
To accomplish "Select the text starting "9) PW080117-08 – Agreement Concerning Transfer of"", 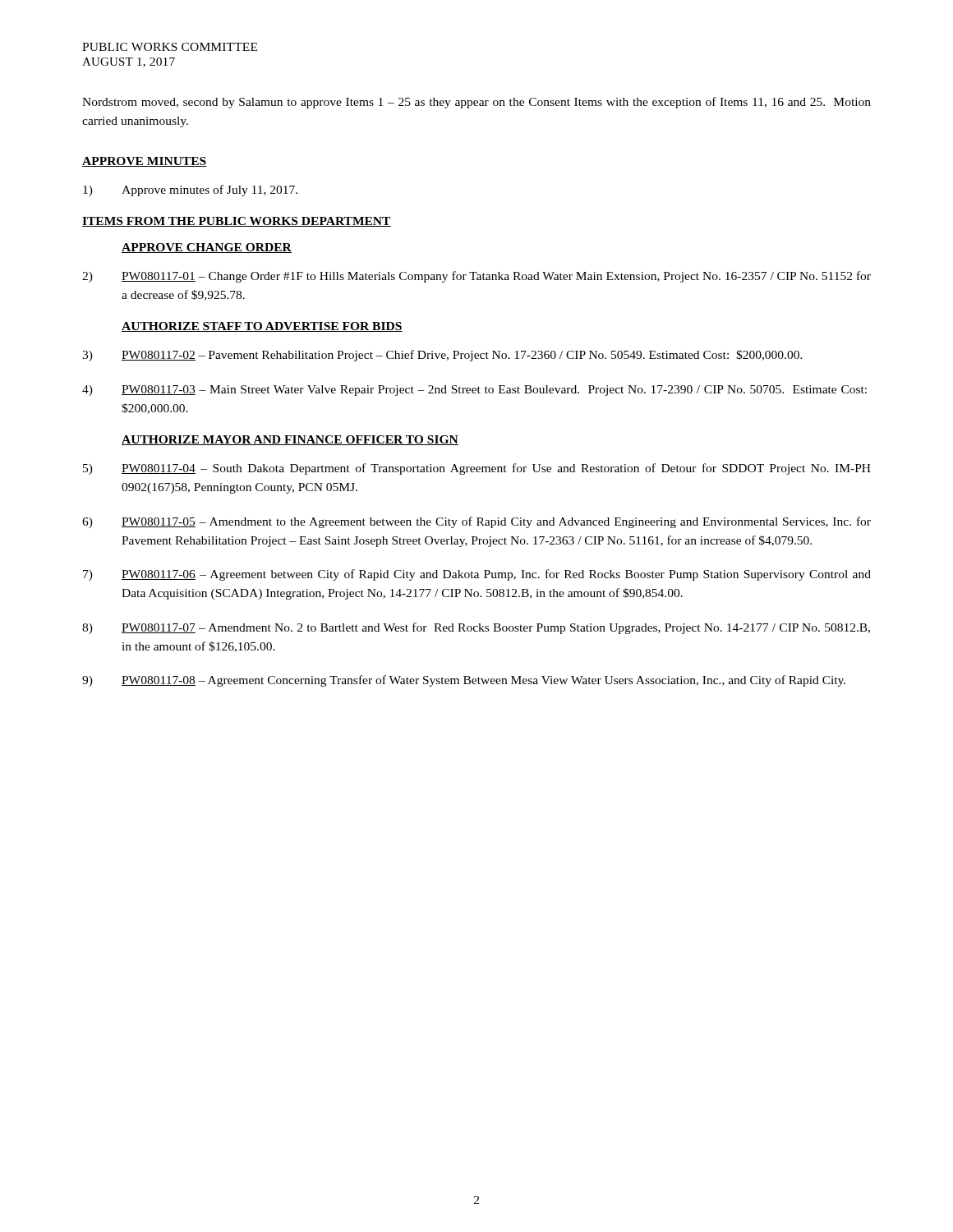I will 476,680.
